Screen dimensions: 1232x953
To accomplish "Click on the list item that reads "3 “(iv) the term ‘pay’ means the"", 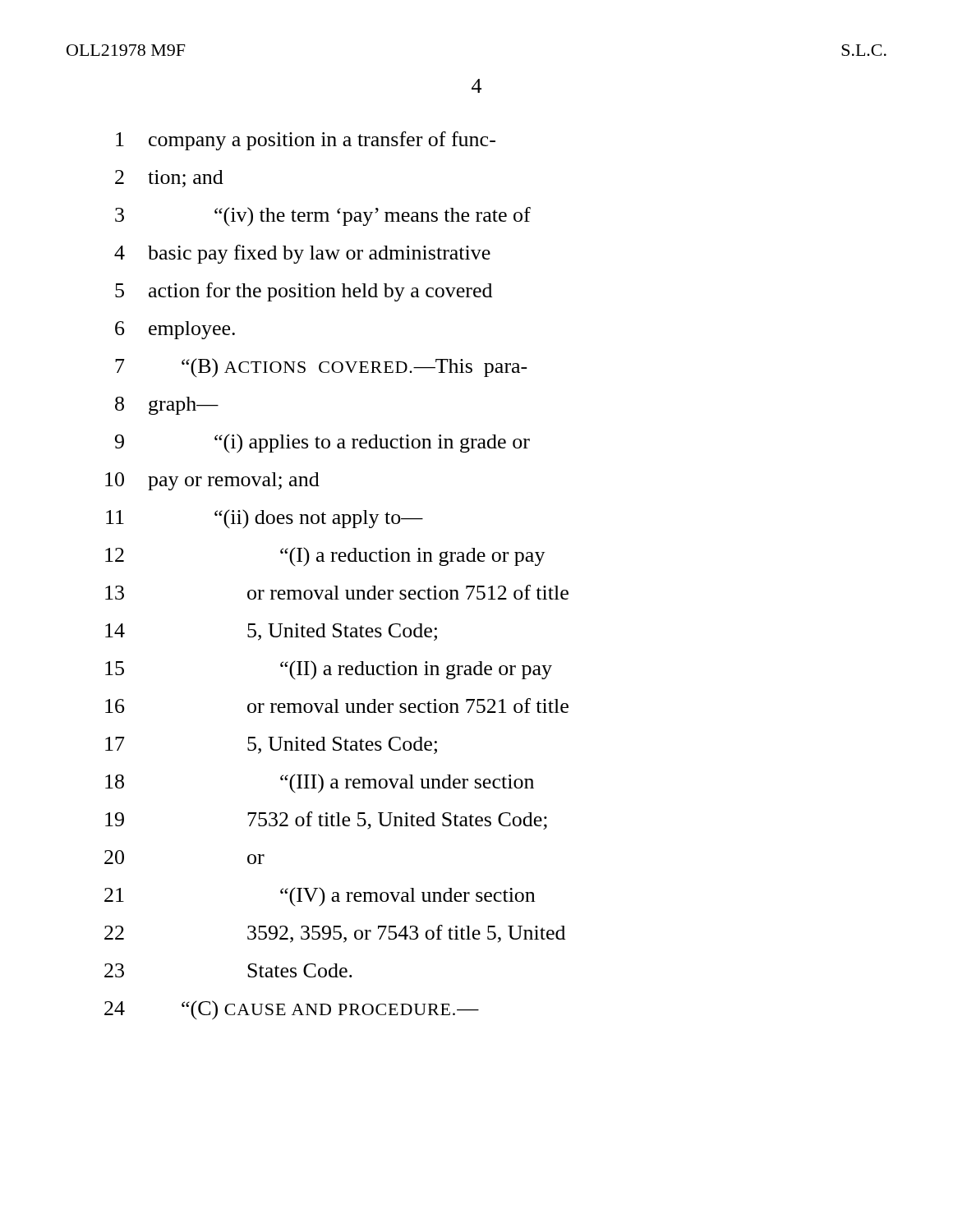I will pos(476,215).
